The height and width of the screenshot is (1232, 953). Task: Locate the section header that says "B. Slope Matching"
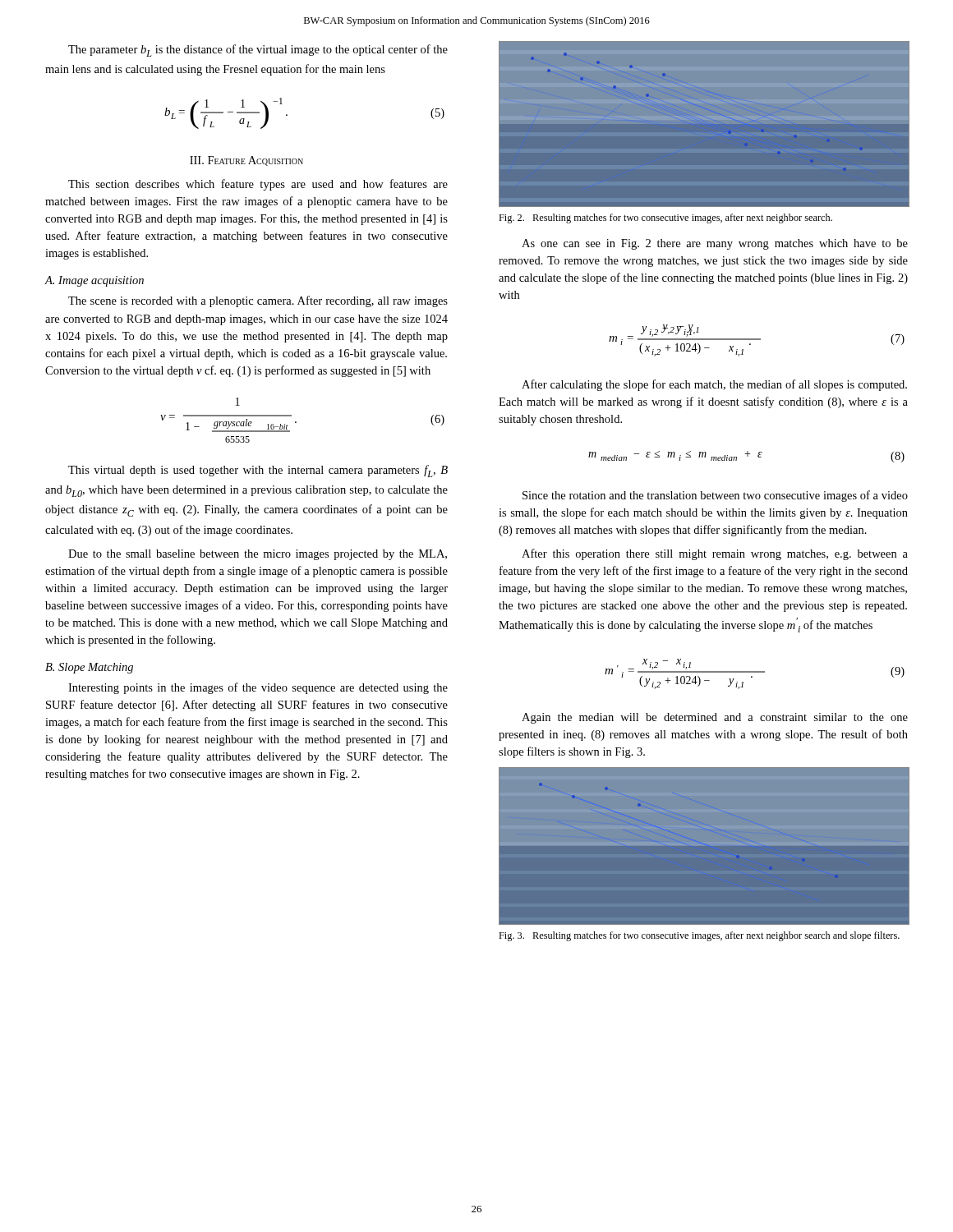pos(89,667)
